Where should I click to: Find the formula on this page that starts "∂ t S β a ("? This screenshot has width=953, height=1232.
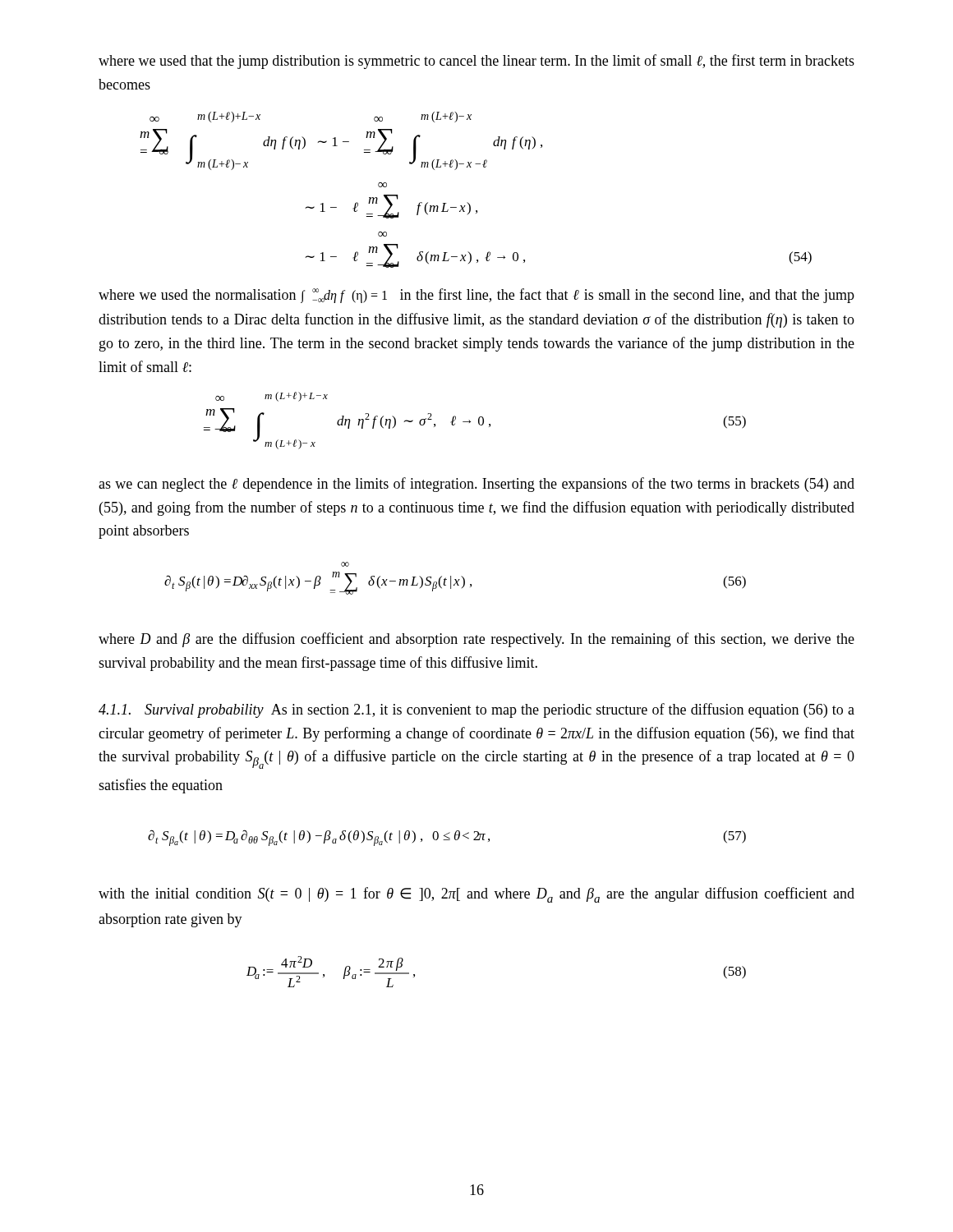[x=476, y=838]
